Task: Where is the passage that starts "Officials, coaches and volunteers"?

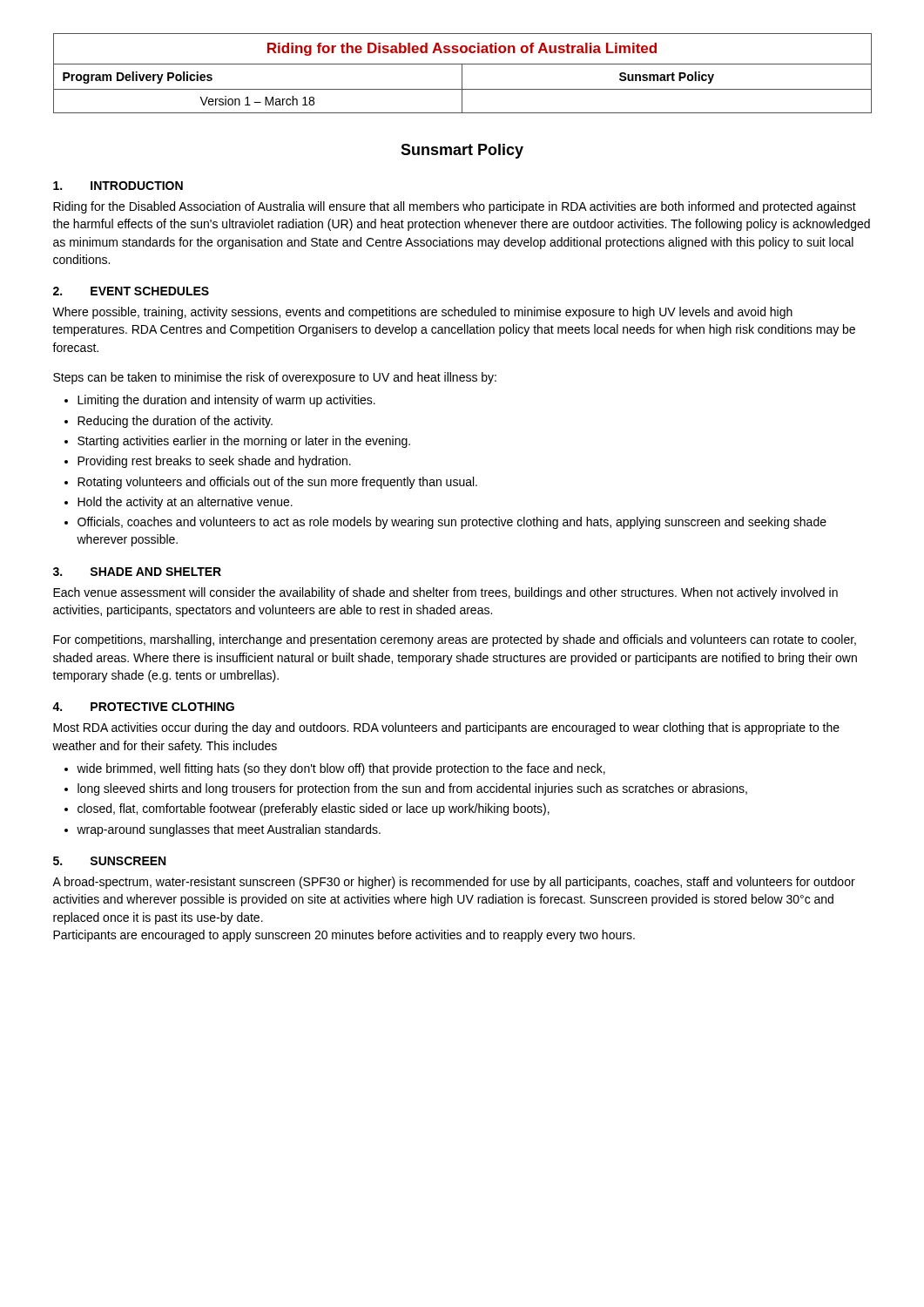Action: (x=452, y=531)
